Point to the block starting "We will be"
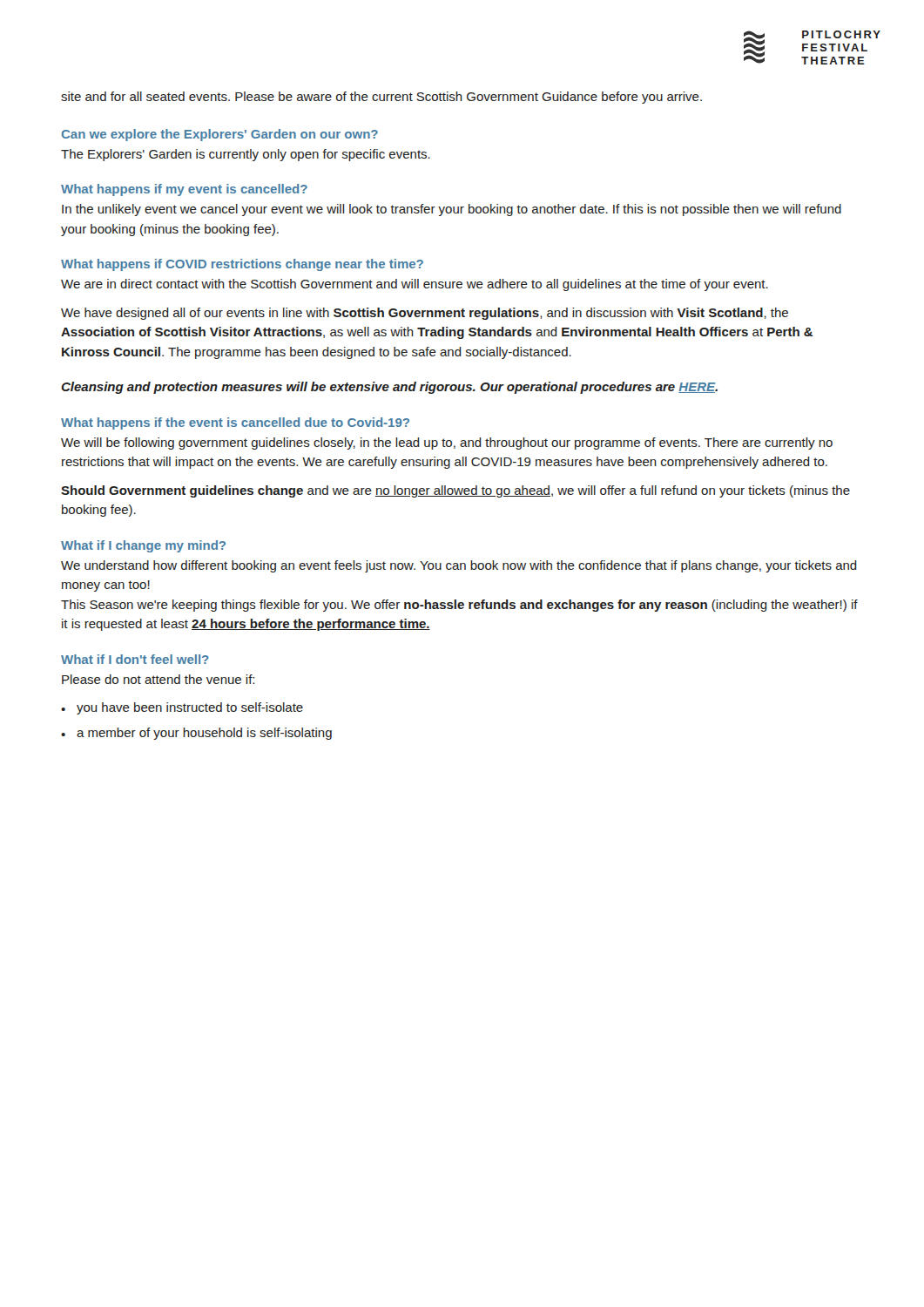Image resolution: width=924 pixels, height=1307 pixels. pos(447,452)
